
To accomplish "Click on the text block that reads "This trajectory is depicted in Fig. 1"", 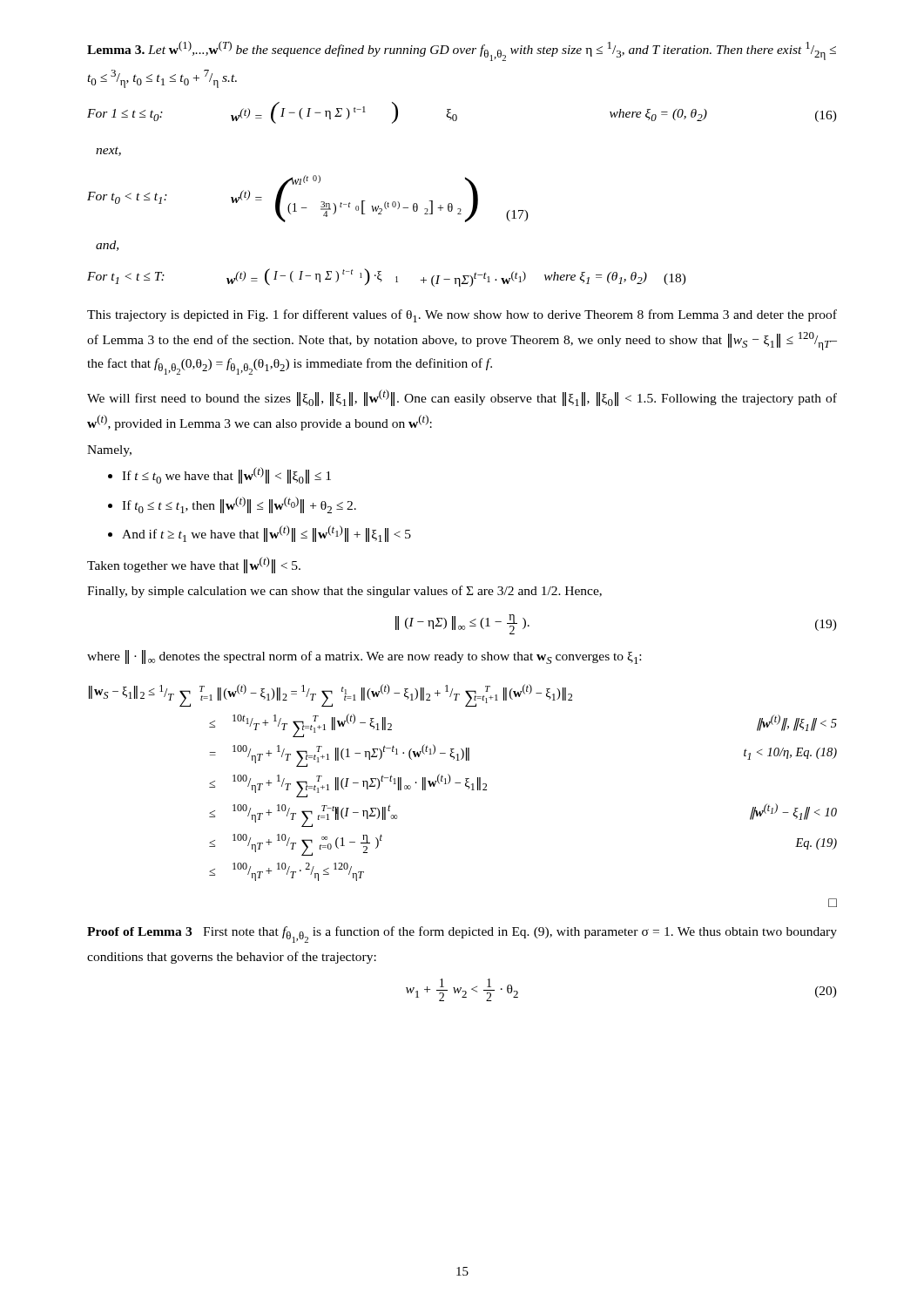I will point(462,341).
